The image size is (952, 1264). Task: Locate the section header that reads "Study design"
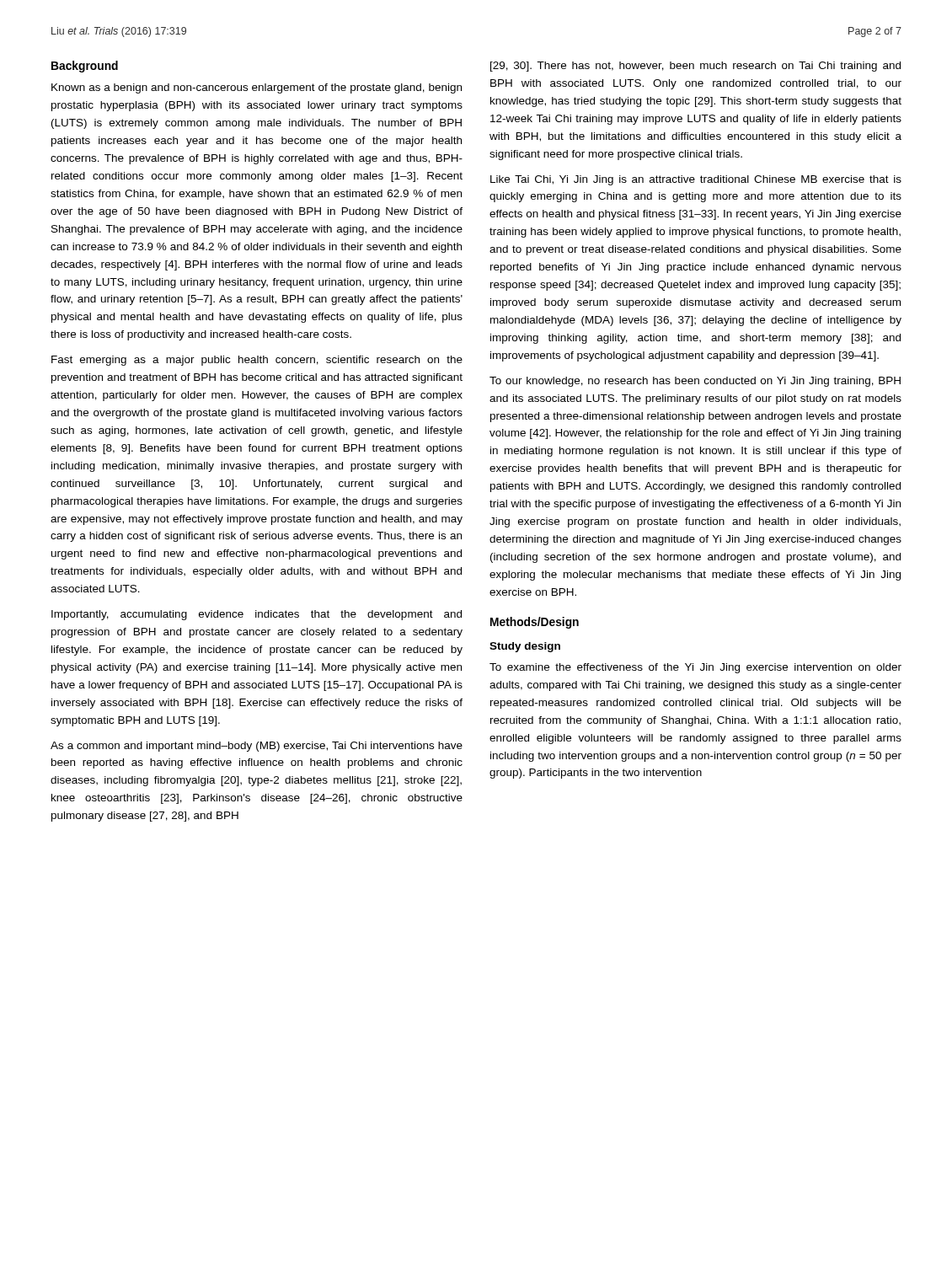(x=525, y=646)
